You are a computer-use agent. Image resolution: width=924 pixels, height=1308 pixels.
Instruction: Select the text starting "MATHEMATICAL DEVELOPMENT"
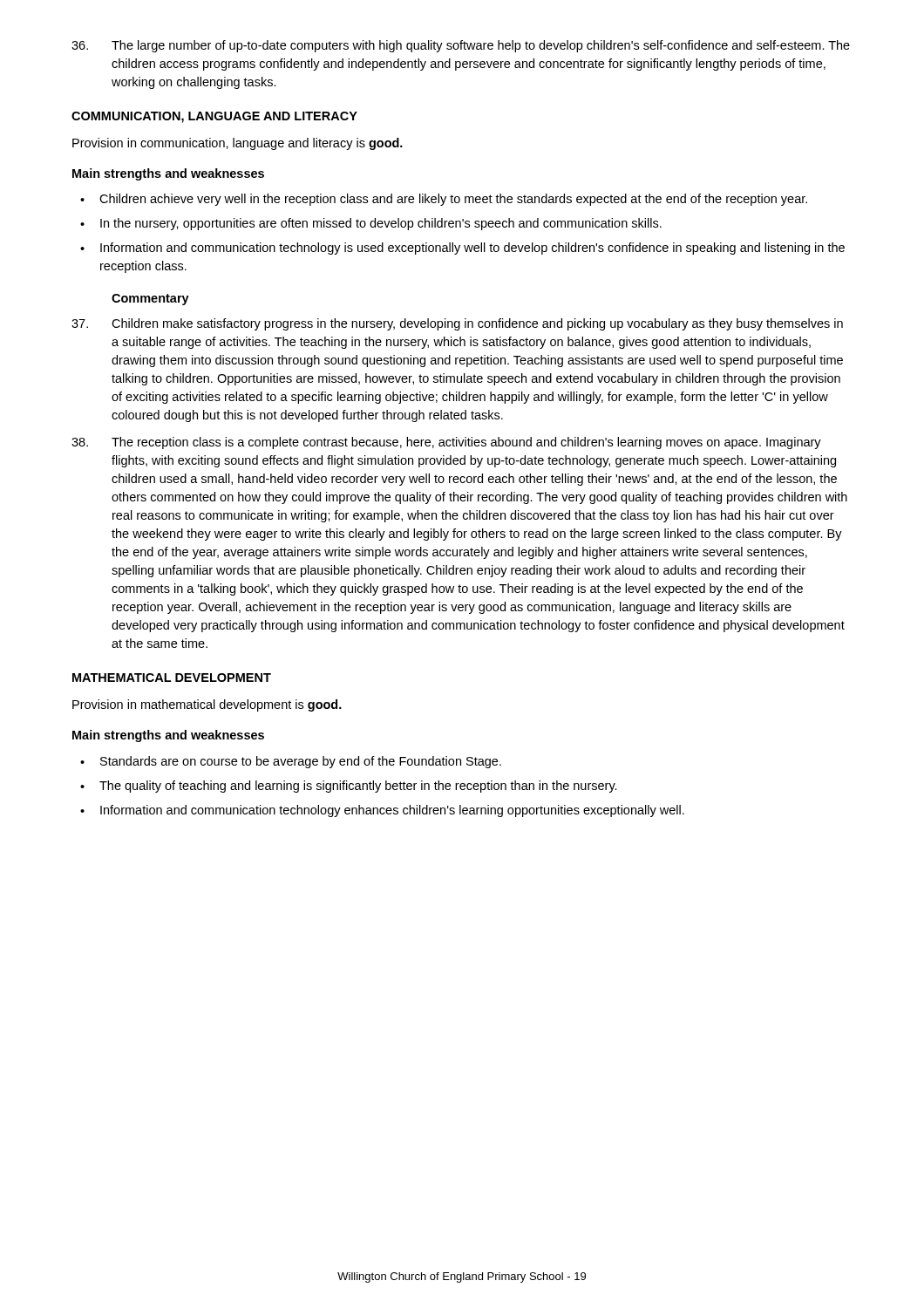tap(171, 678)
